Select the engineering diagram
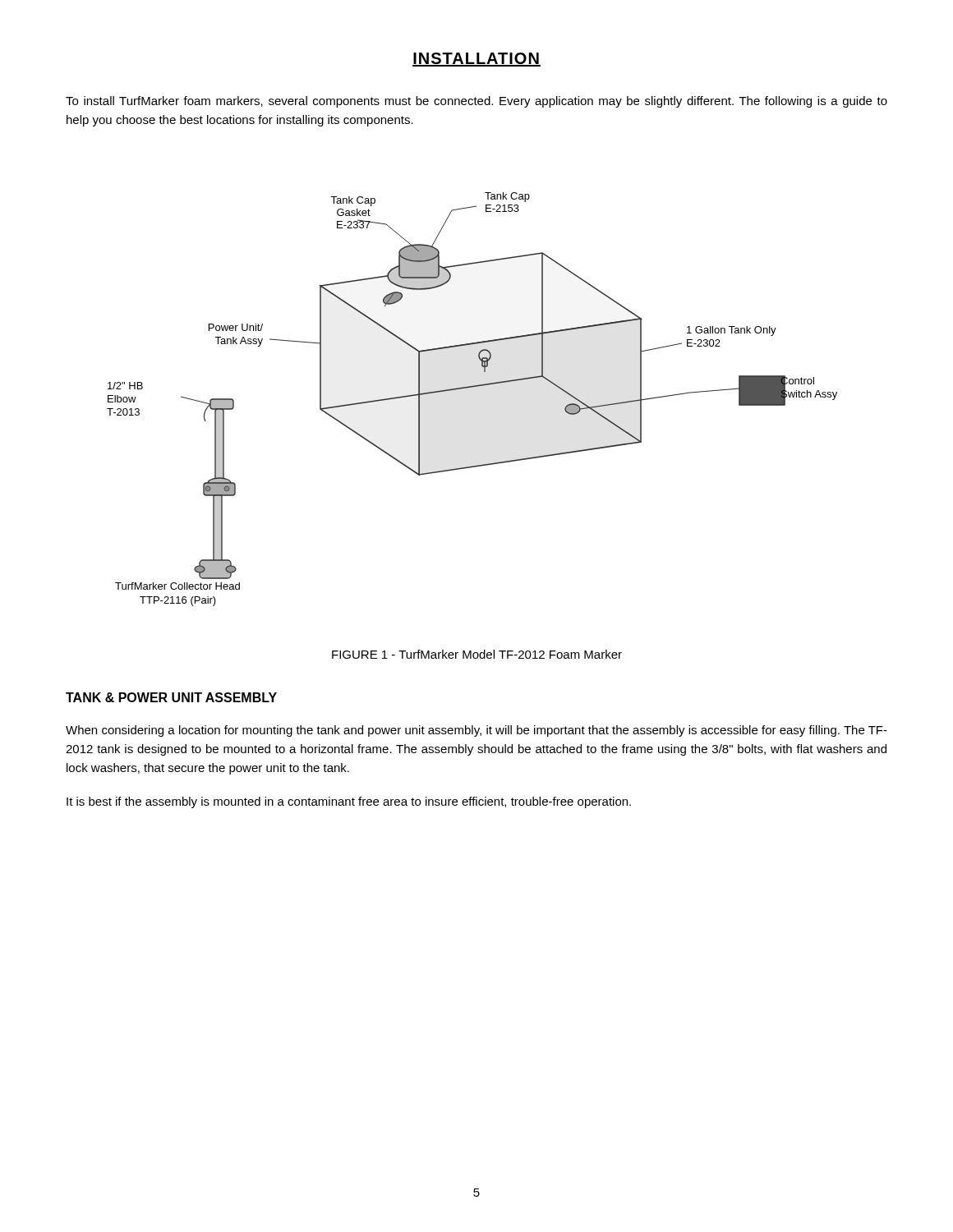The width and height of the screenshot is (953, 1232). coord(476,396)
